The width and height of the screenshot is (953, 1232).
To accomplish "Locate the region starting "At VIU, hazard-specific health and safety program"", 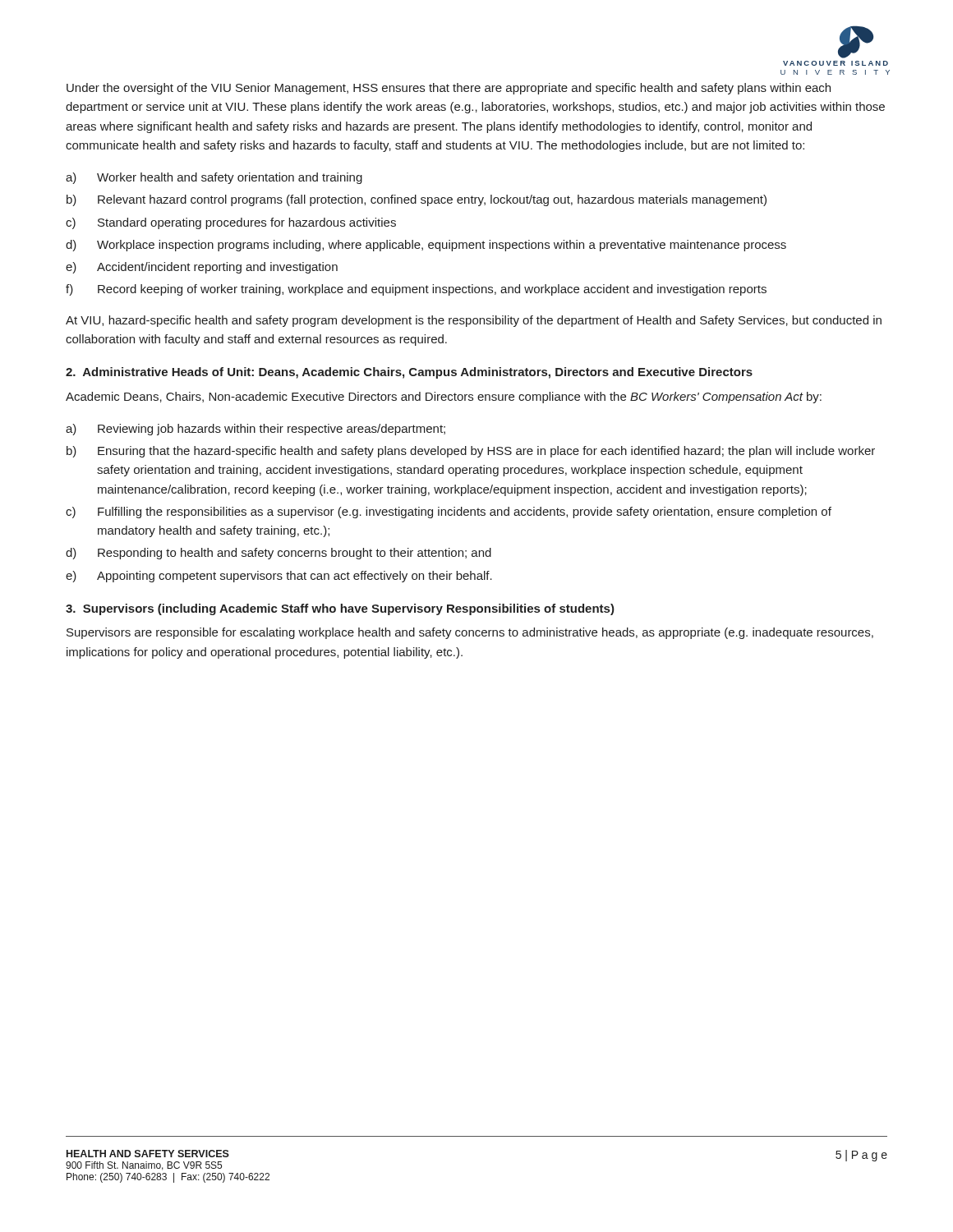I will click(474, 329).
